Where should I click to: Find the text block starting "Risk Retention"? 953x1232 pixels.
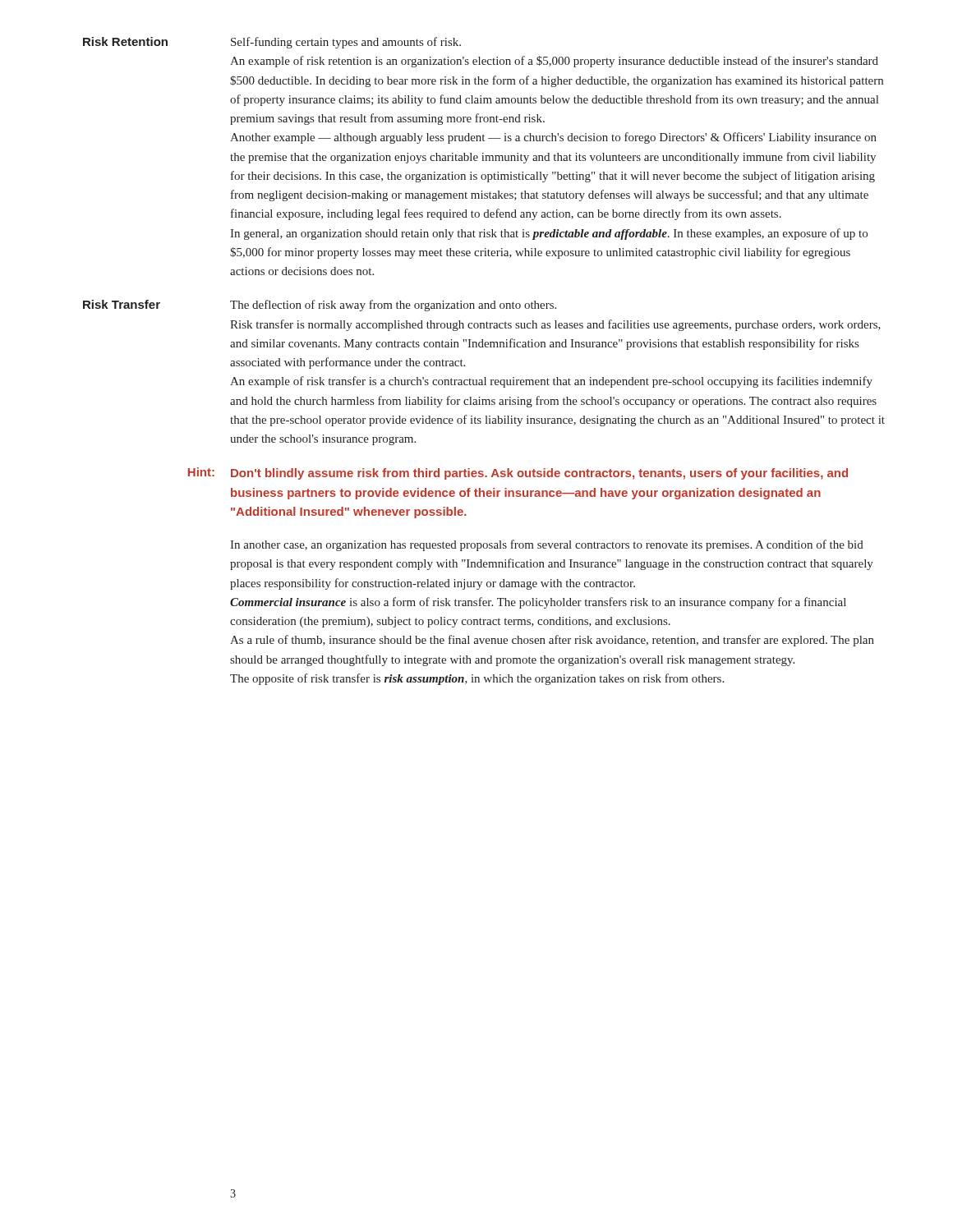(x=125, y=41)
